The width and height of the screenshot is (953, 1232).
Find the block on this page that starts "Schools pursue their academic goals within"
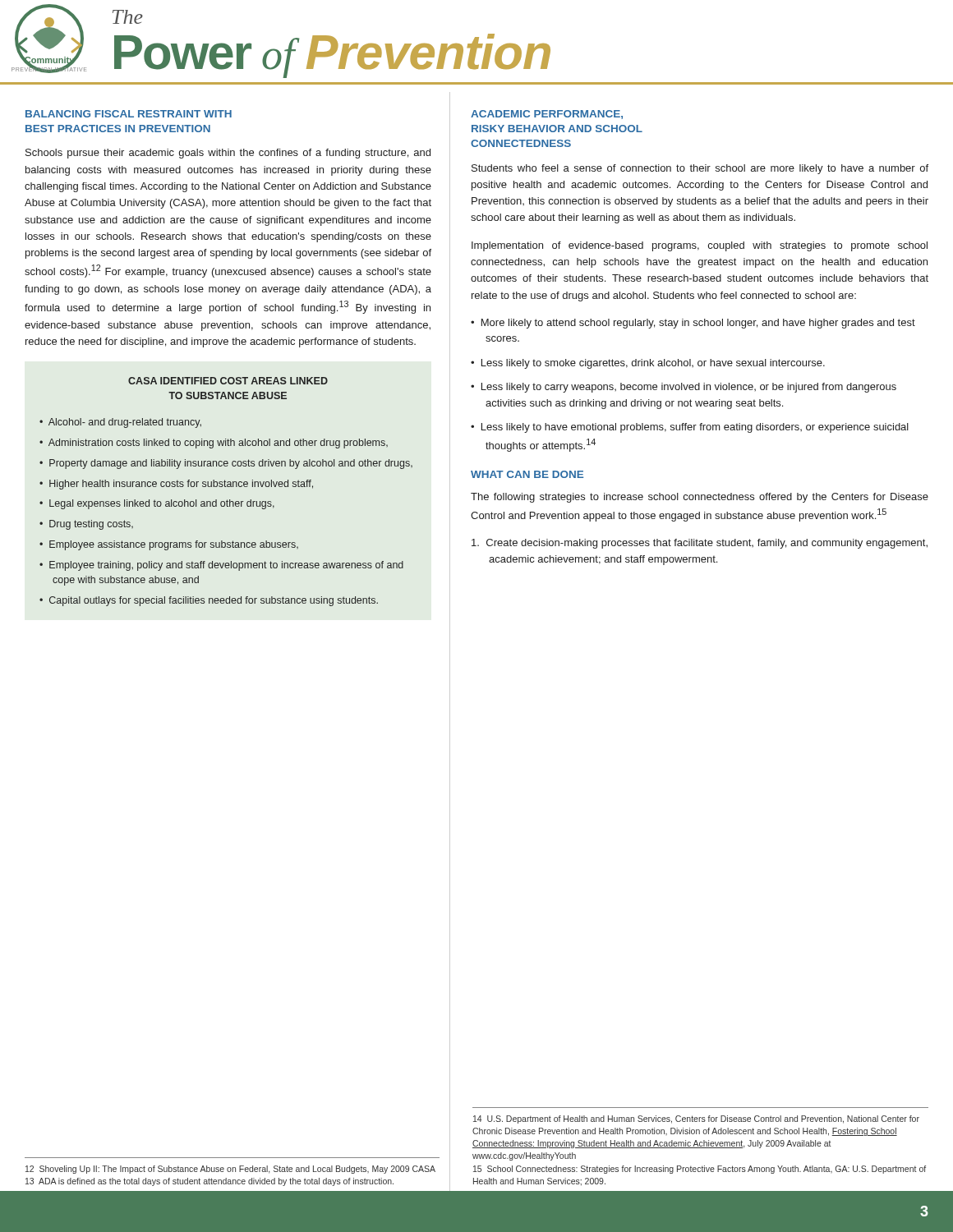[x=228, y=247]
